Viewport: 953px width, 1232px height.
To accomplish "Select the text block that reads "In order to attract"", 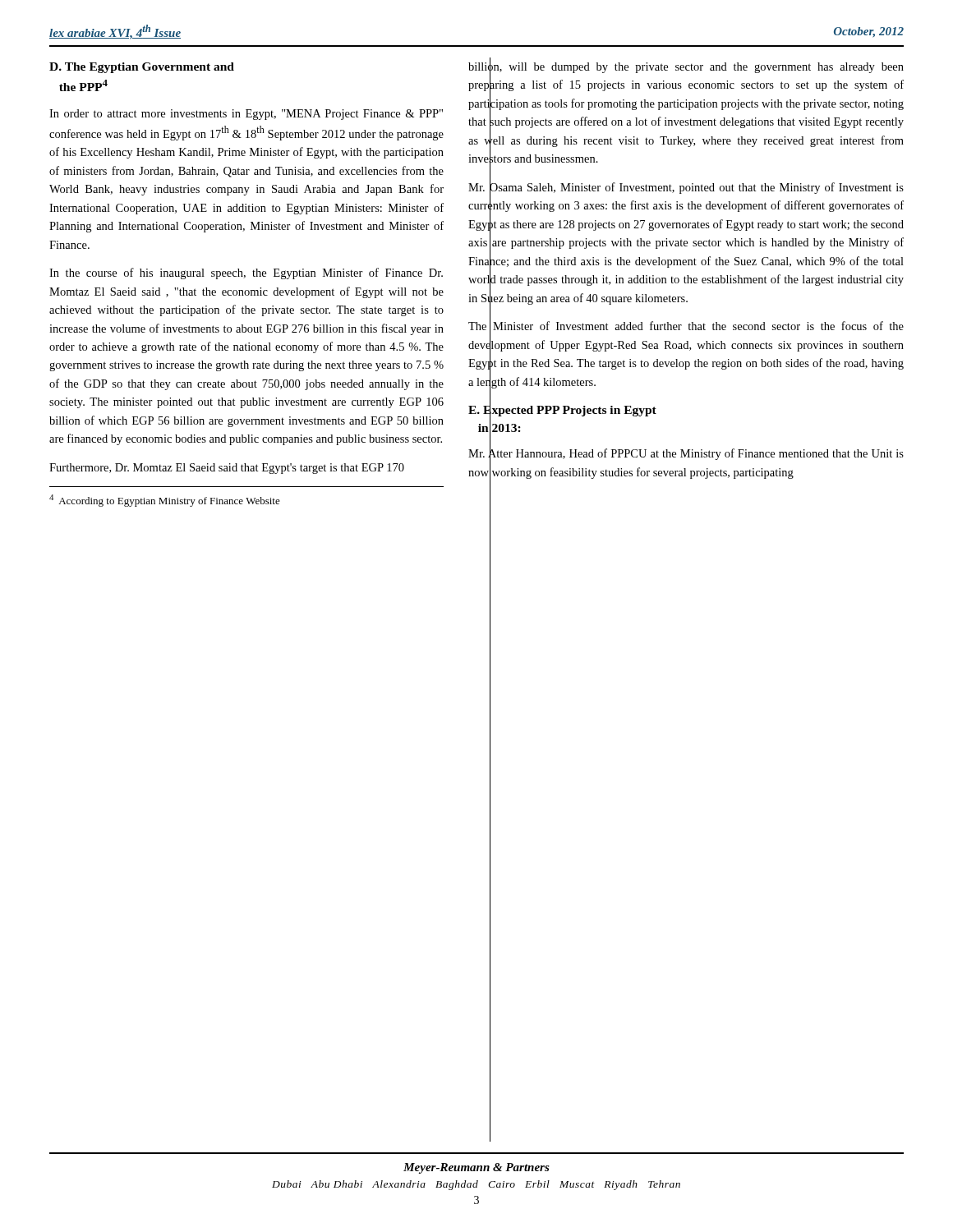I will click(x=246, y=179).
